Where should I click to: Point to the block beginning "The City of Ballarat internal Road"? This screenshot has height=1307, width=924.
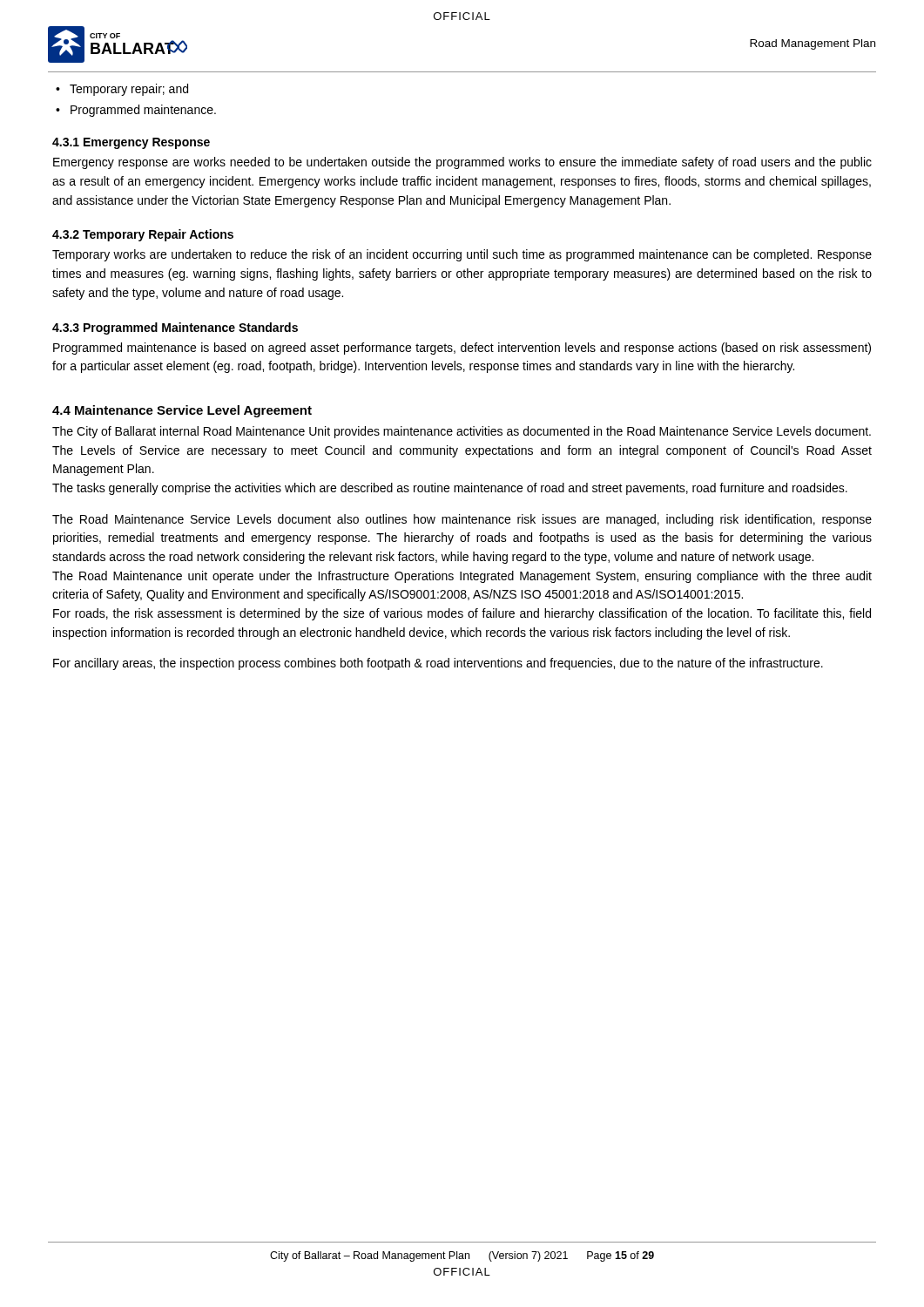462,450
